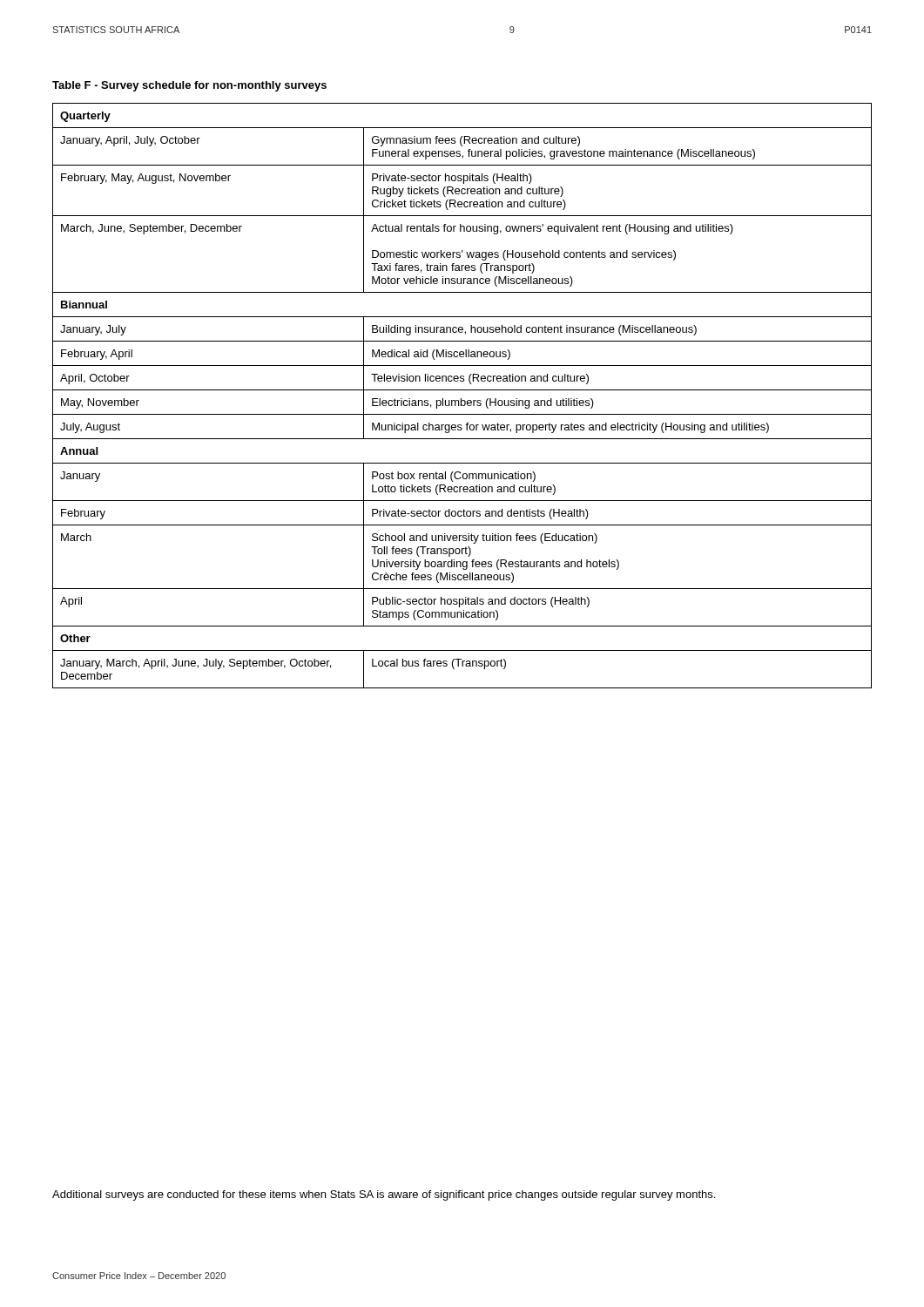Locate the block of text that opens with "Additional surveys are conducted for"
The height and width of the screenshot is (1307, 924).
coord(384,1194)
